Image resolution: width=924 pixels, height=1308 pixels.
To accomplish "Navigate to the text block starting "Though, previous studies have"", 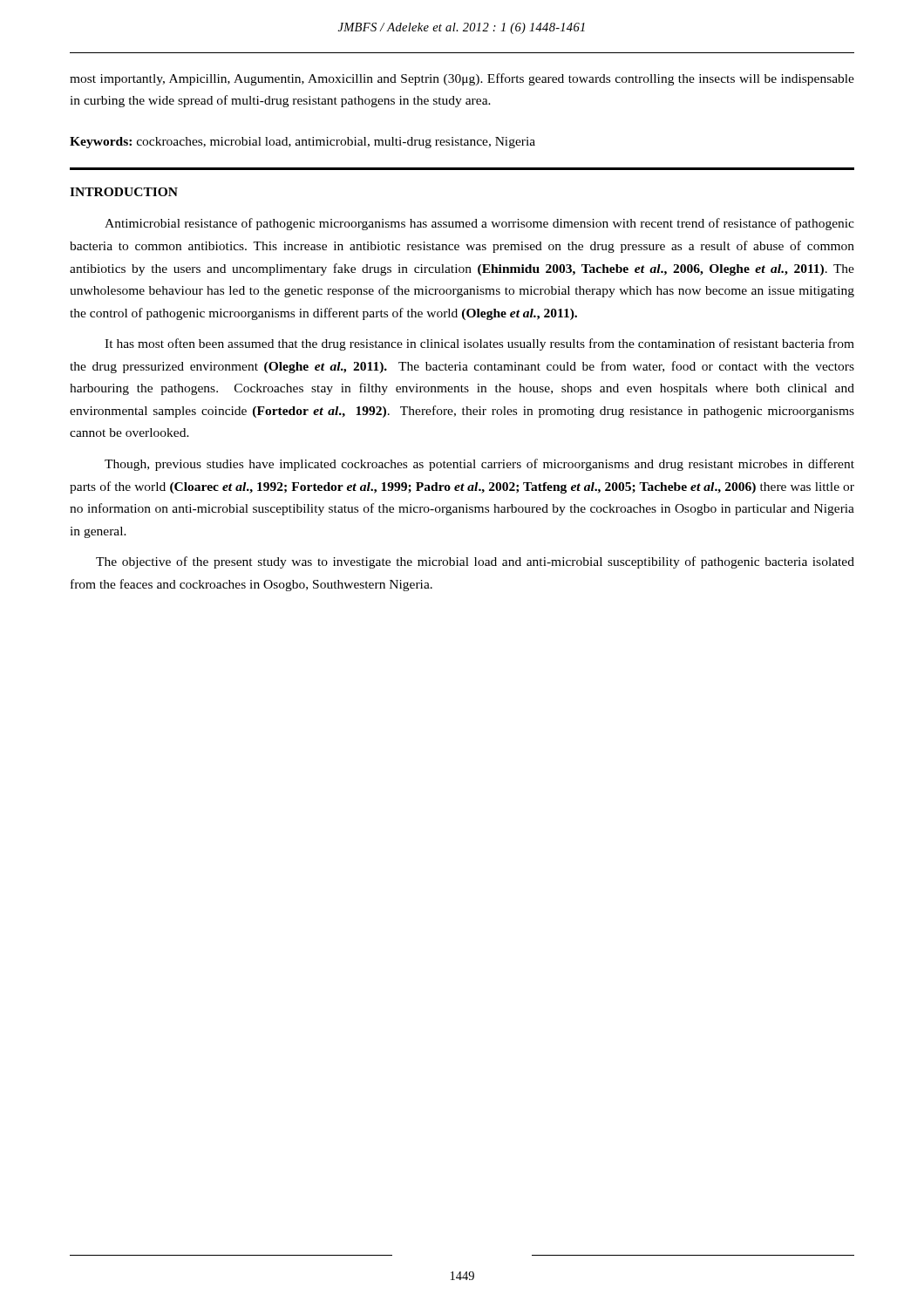I will tap(462, 497).
